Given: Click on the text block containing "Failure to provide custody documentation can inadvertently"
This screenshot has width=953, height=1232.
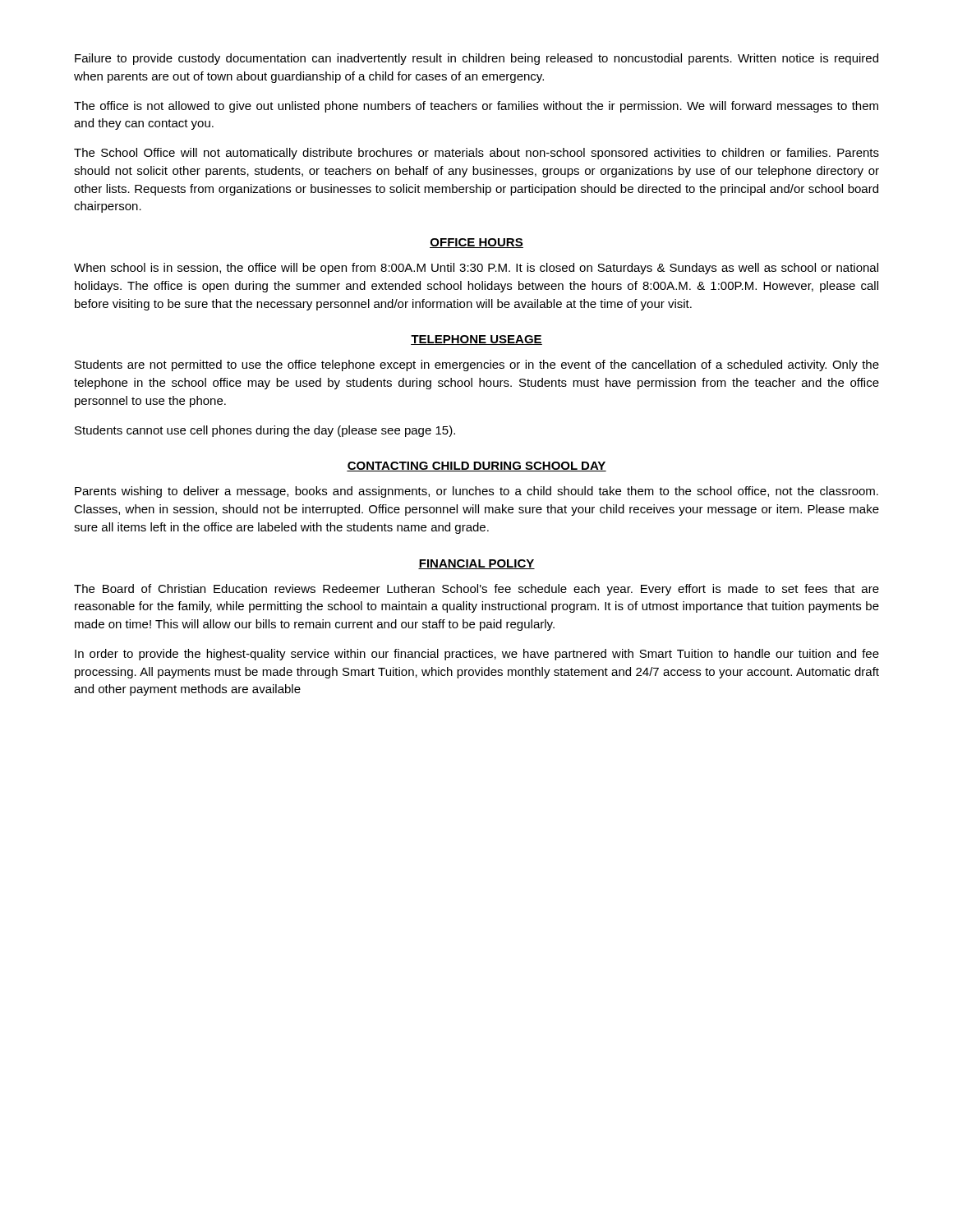Looking at the screenshot, I should click(x=476, y=67).
